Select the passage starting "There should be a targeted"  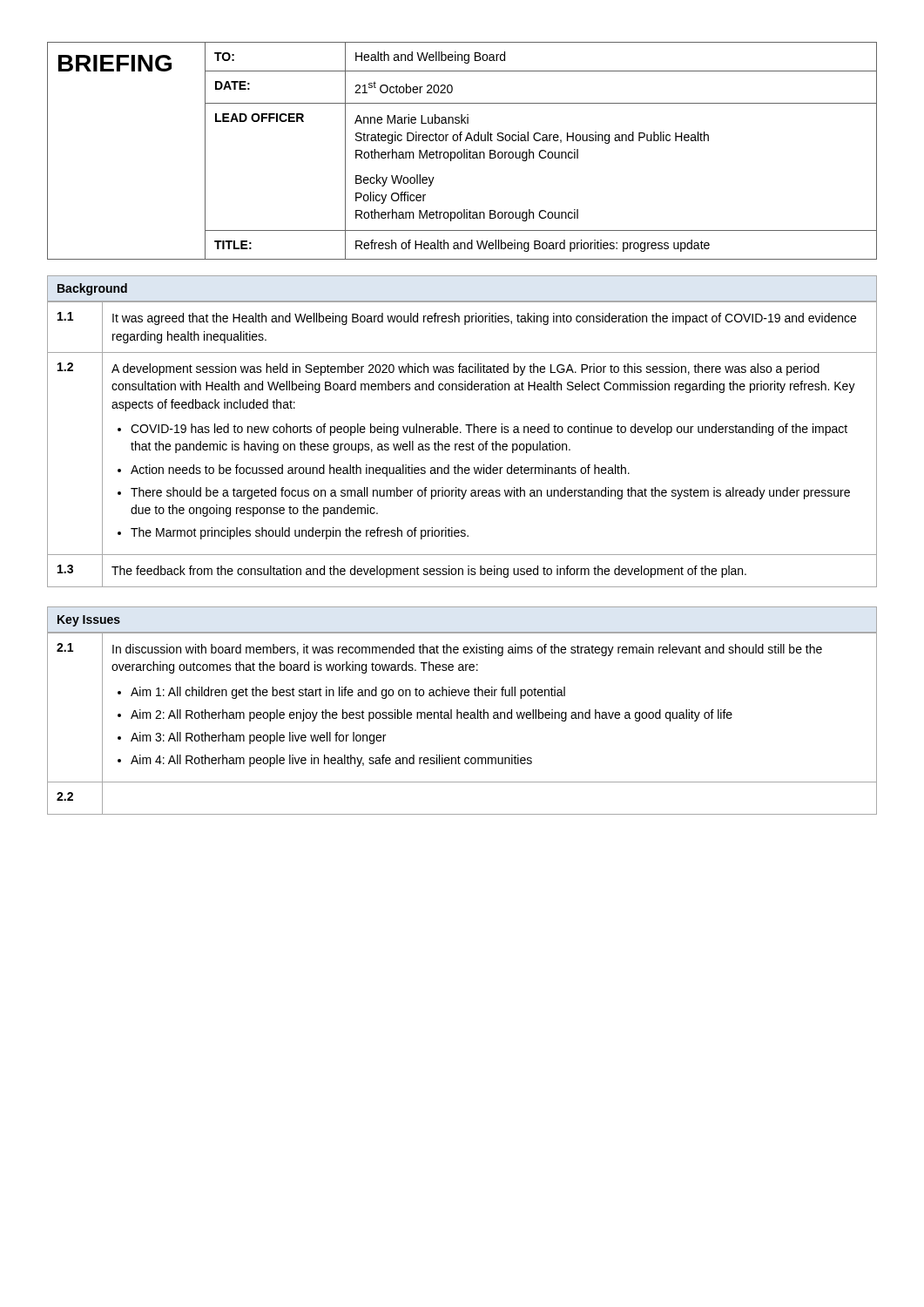coord(491,501)
